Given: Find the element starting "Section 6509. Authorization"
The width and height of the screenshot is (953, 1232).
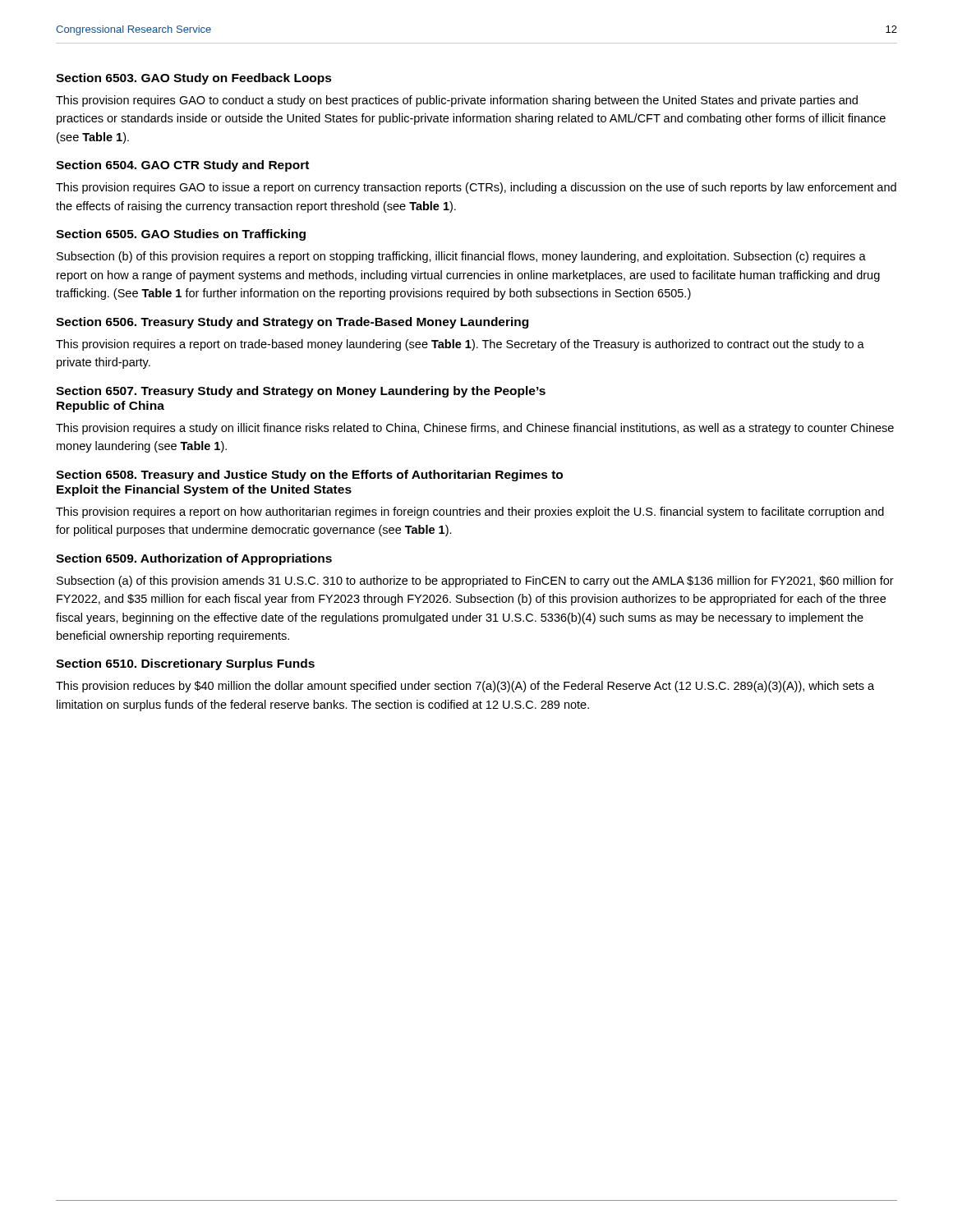Looking at the screenshot, I should coord(194,558).
